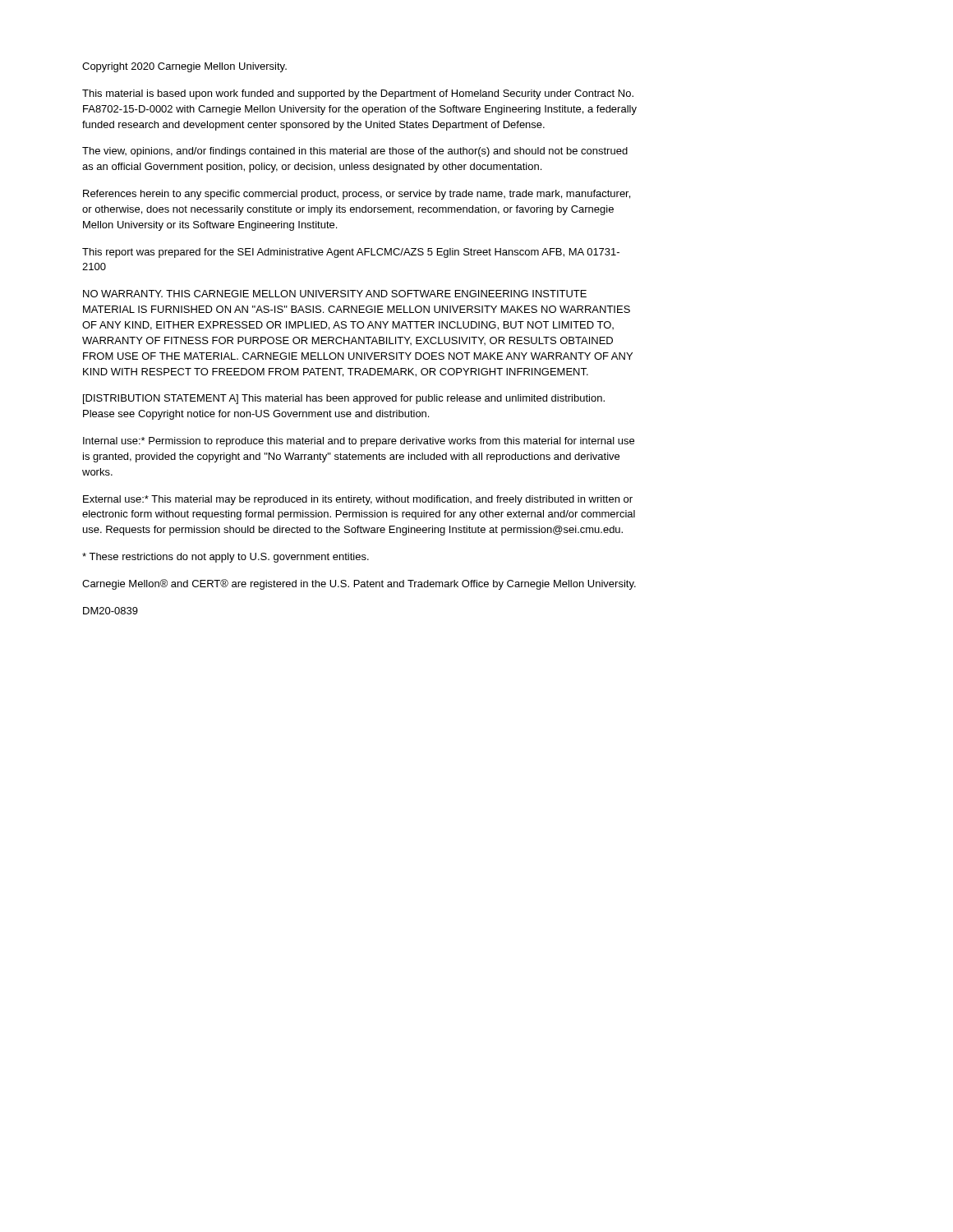953x1232 pixels.
Task: Locate the passage starting "[DISTRIBUTION STATEMENT A] This material has been approved"
Action: (x=345, y=406)
